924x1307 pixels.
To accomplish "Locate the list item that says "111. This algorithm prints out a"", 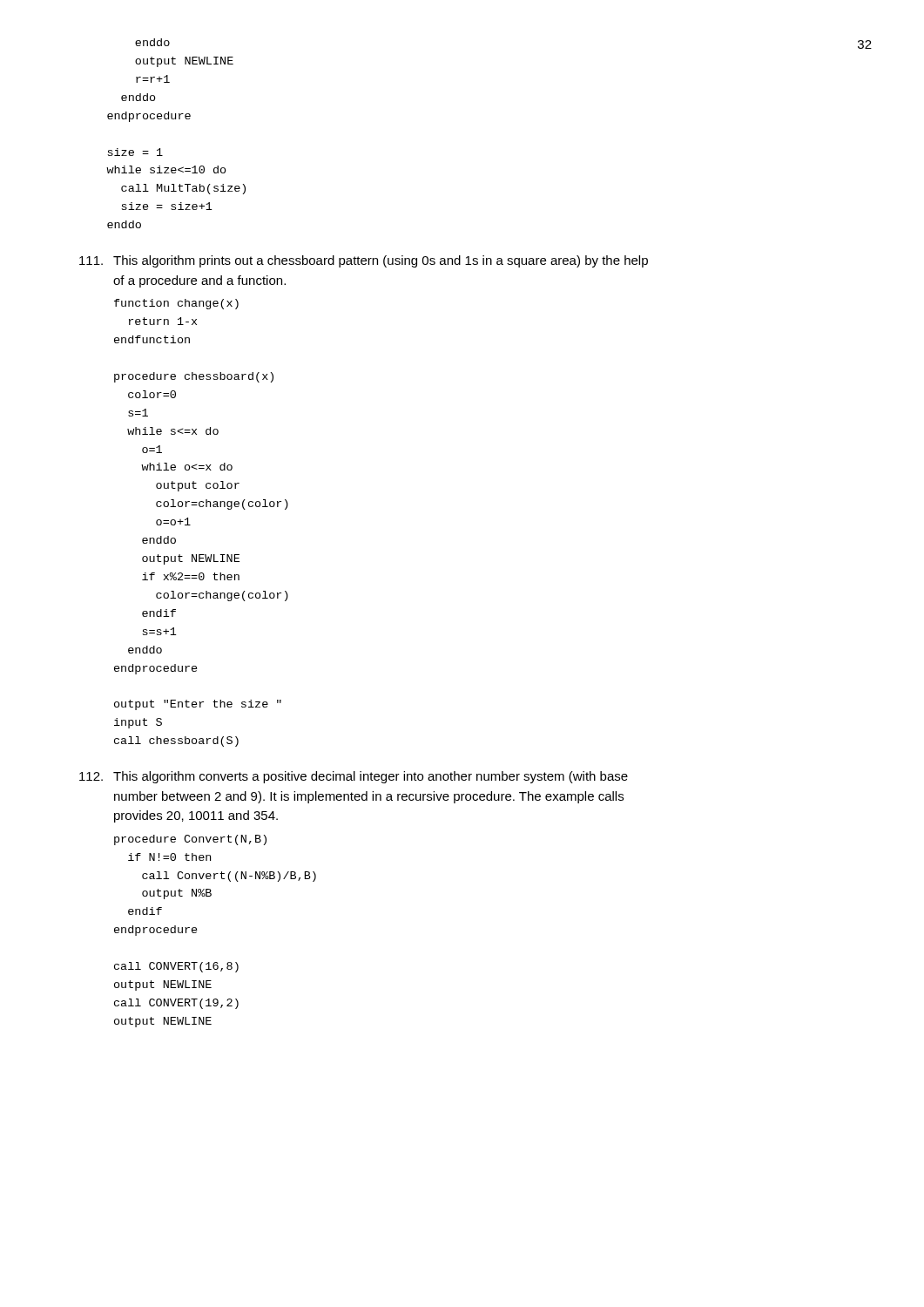I will [x=475, y=271].
